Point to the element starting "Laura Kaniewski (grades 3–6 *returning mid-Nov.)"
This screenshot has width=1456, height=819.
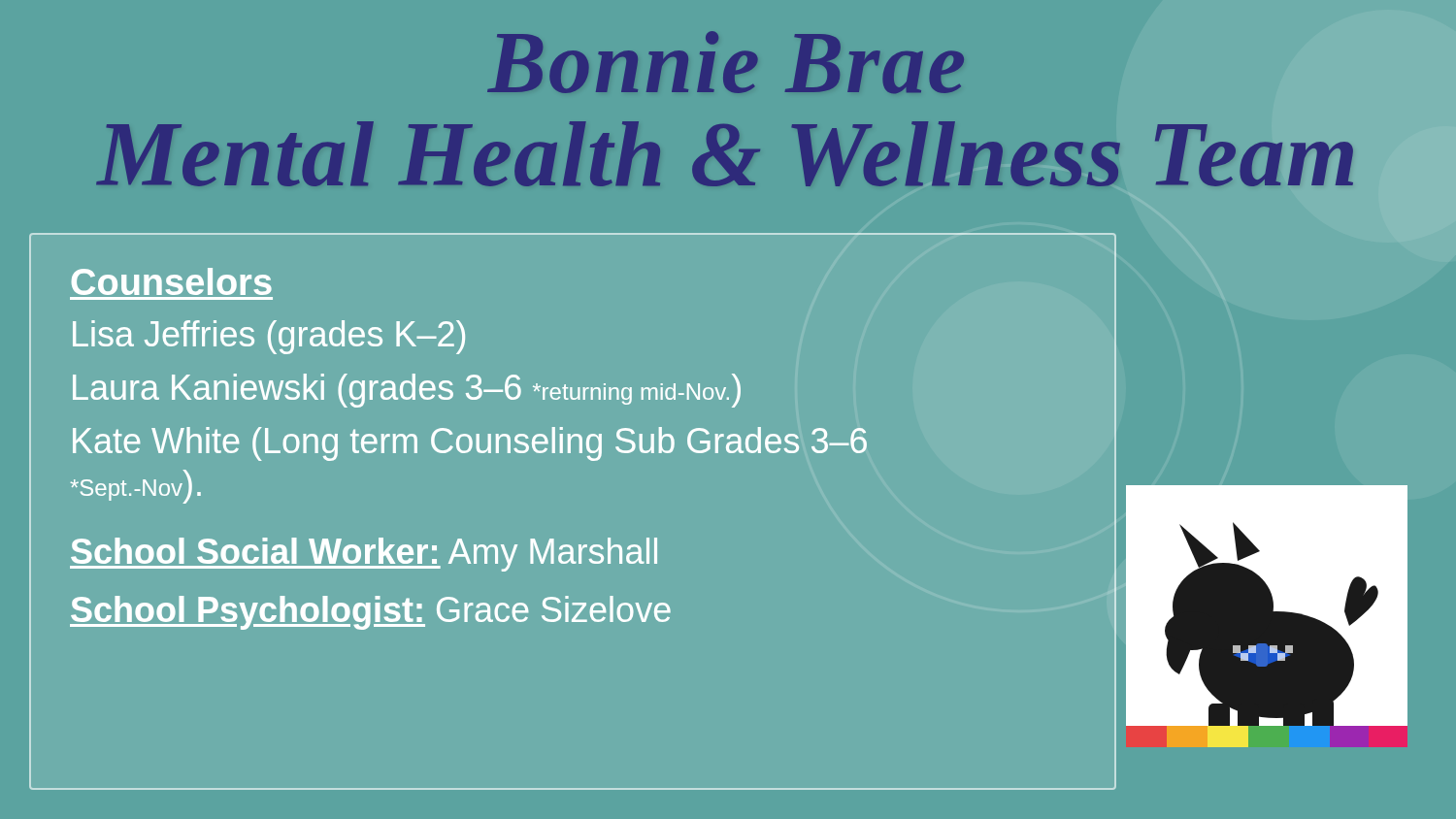coord(406,388)
